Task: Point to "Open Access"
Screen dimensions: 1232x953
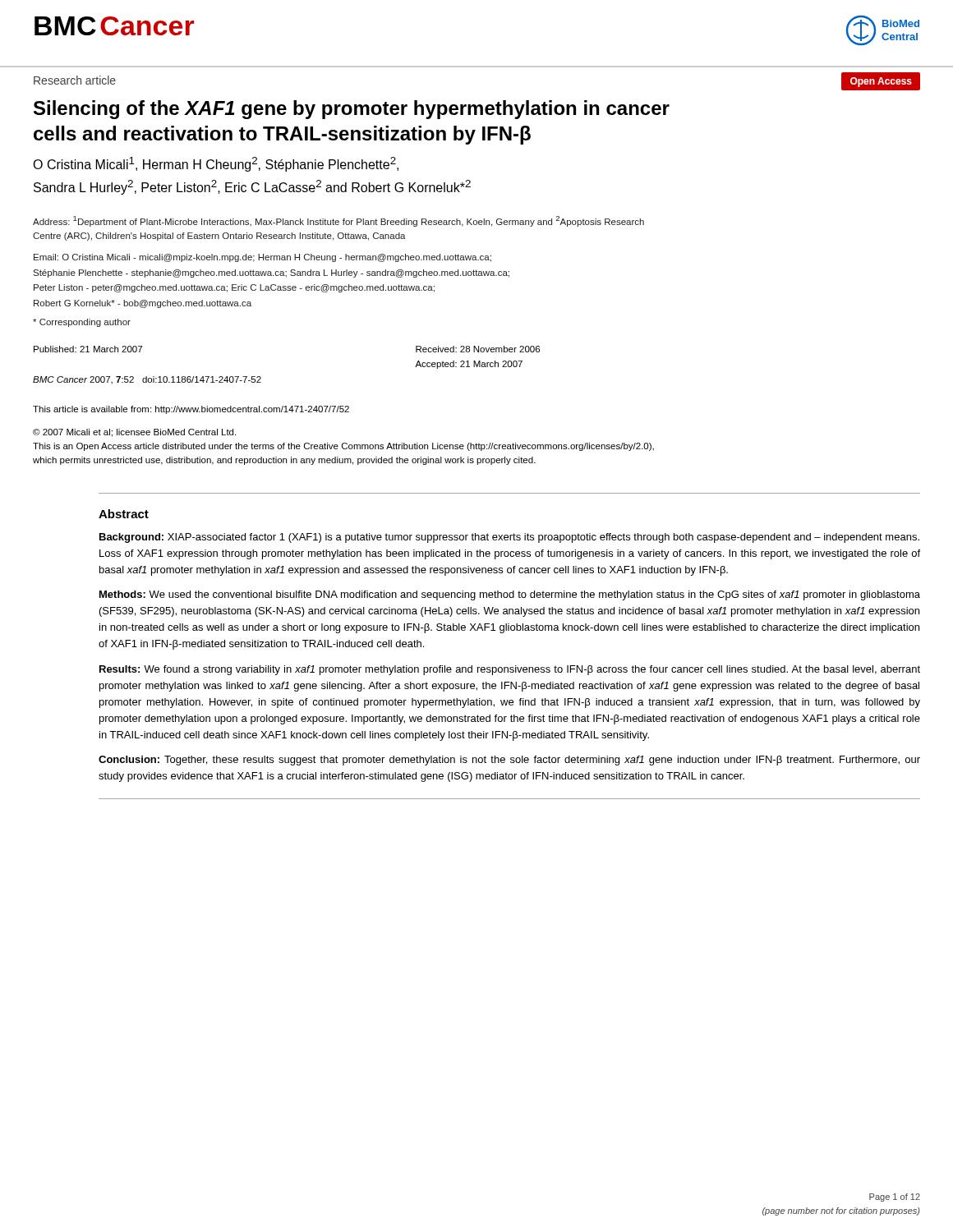Action: point(881,81)
